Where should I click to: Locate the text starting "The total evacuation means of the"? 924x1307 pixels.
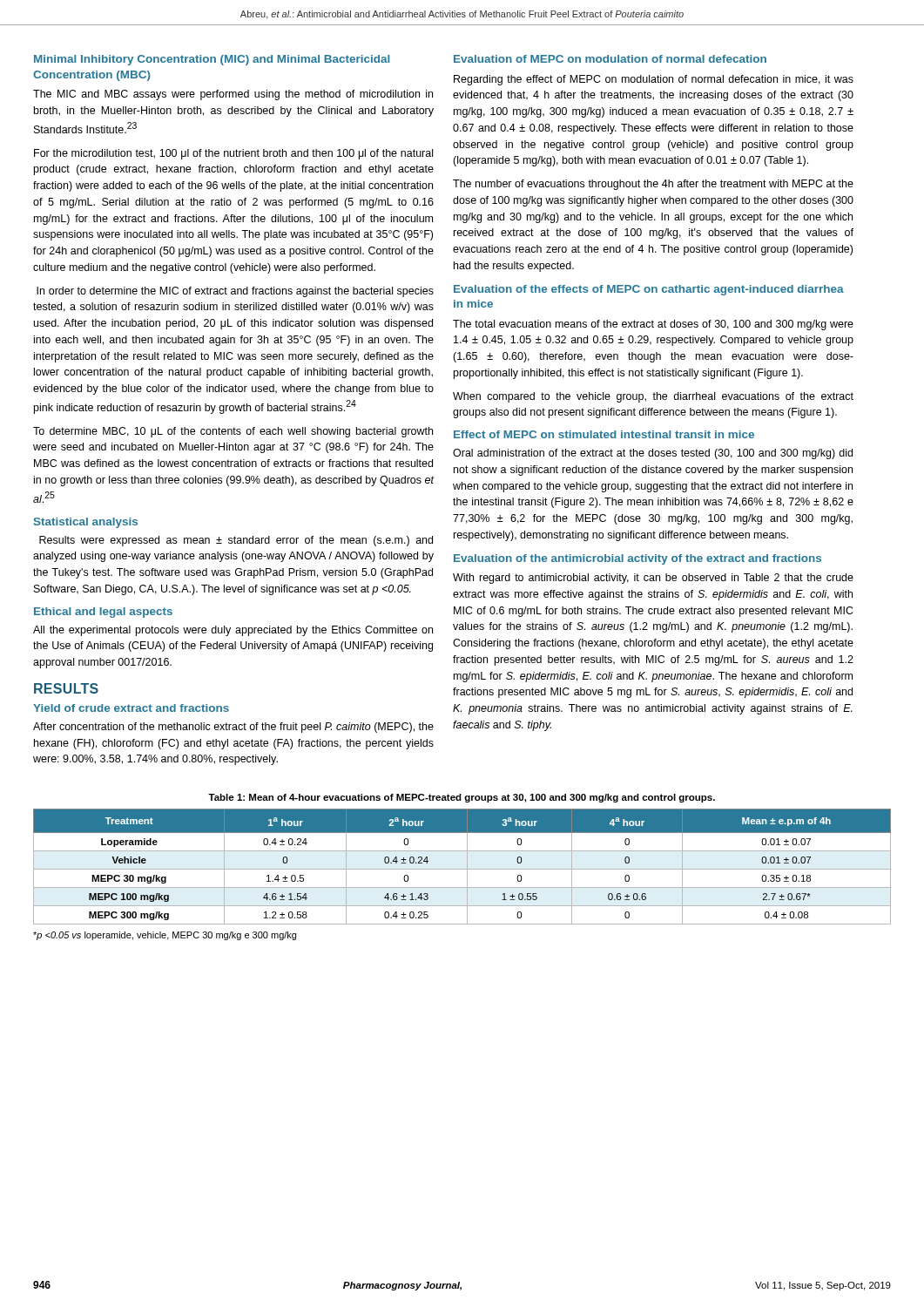[x=653, y=348]
